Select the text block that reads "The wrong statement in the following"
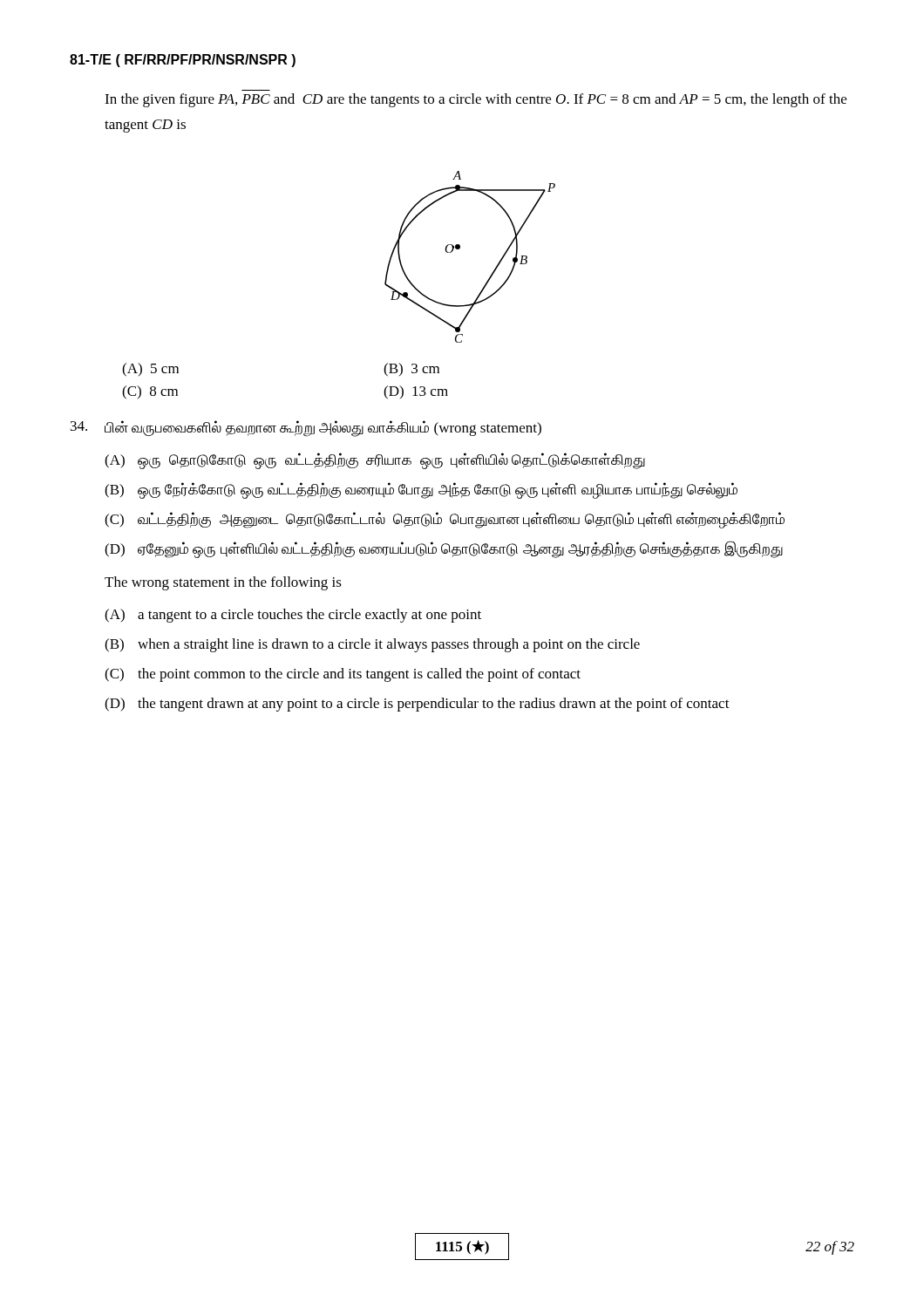 [223, 582]
